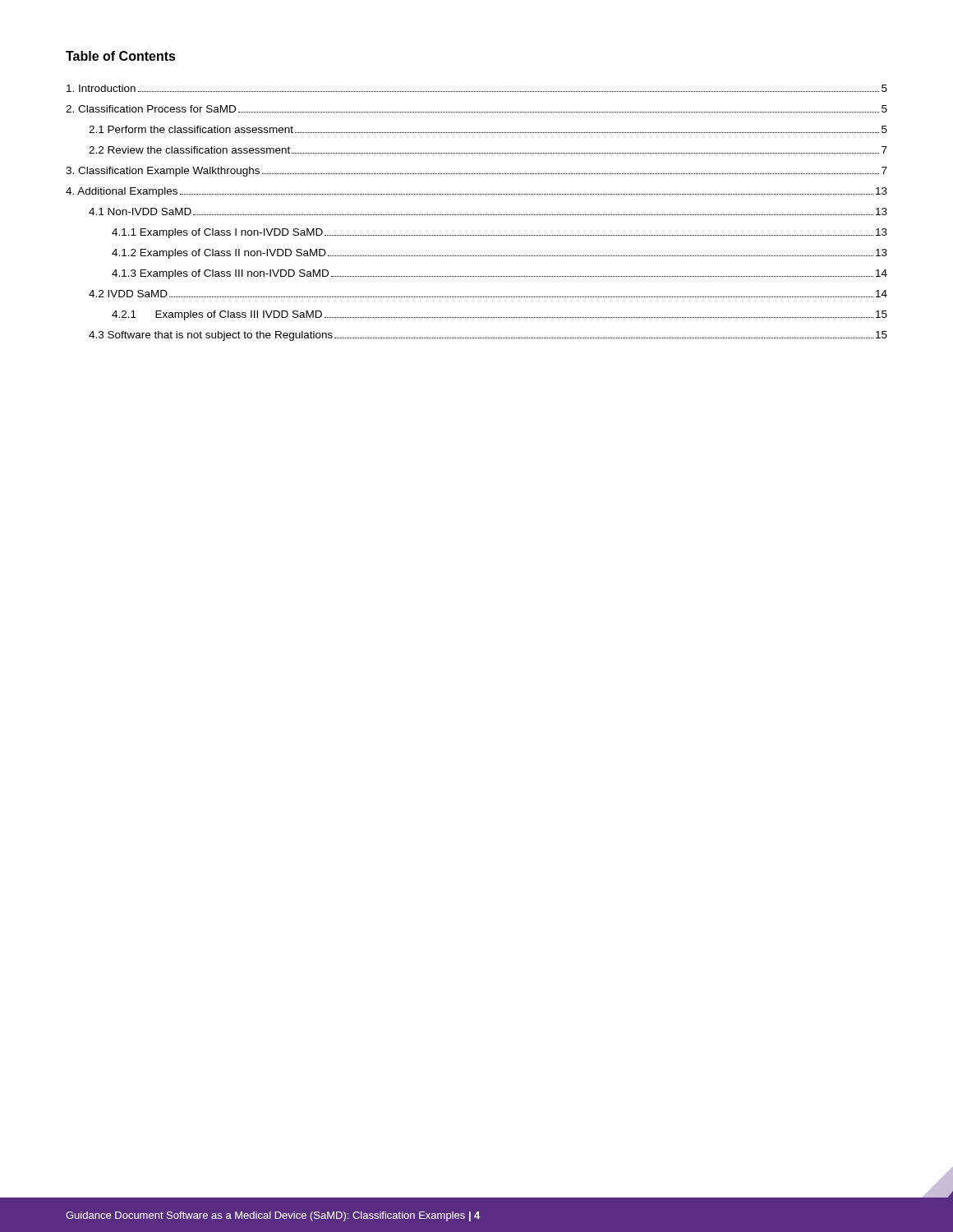Click the passage that begins "4.1.2 Examples of Class"
953x1232 pixels.
pos(499,253)
